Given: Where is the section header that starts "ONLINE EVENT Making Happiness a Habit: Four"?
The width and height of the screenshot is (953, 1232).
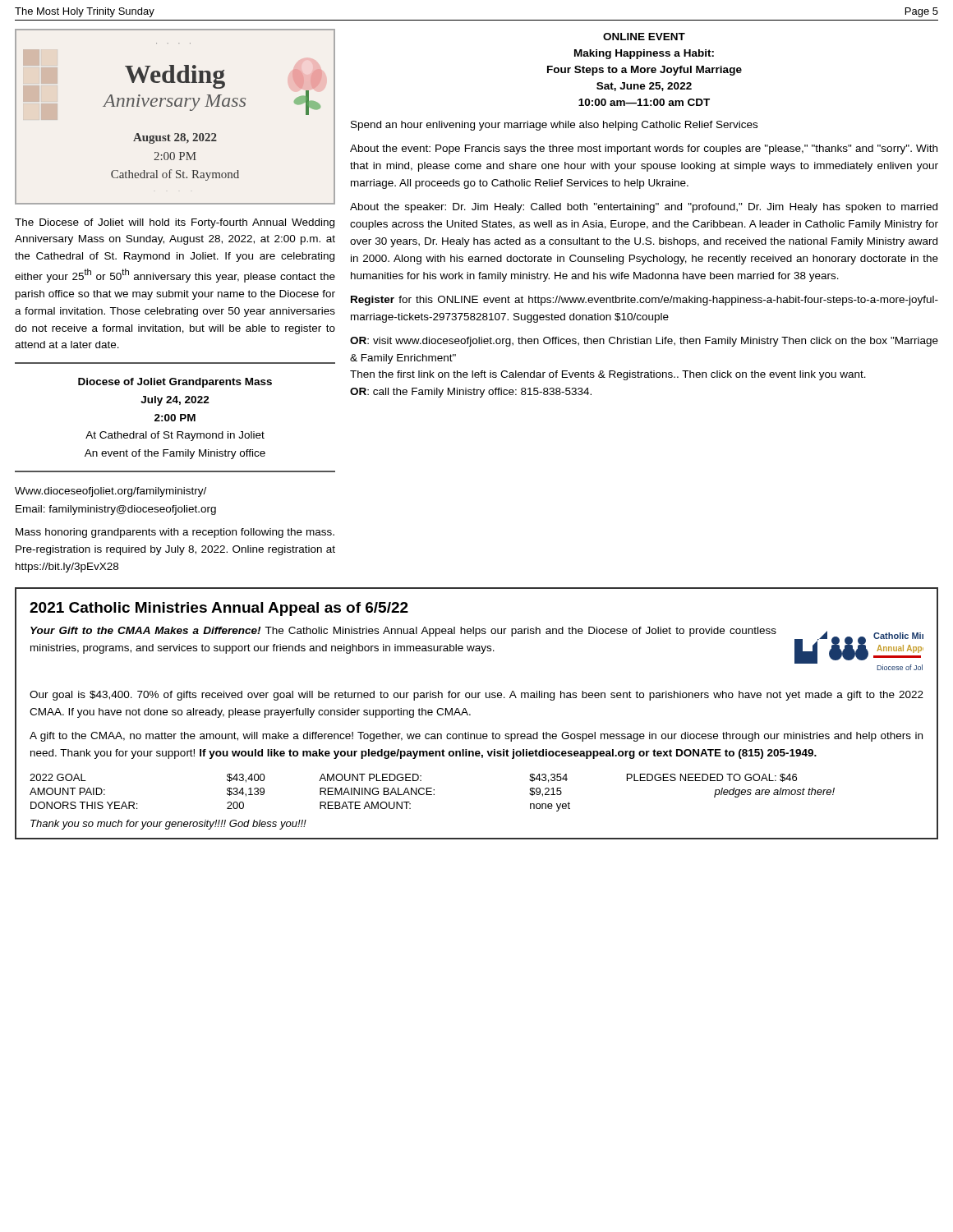Looking at the screenshot, I should click(x=644, y=70).
